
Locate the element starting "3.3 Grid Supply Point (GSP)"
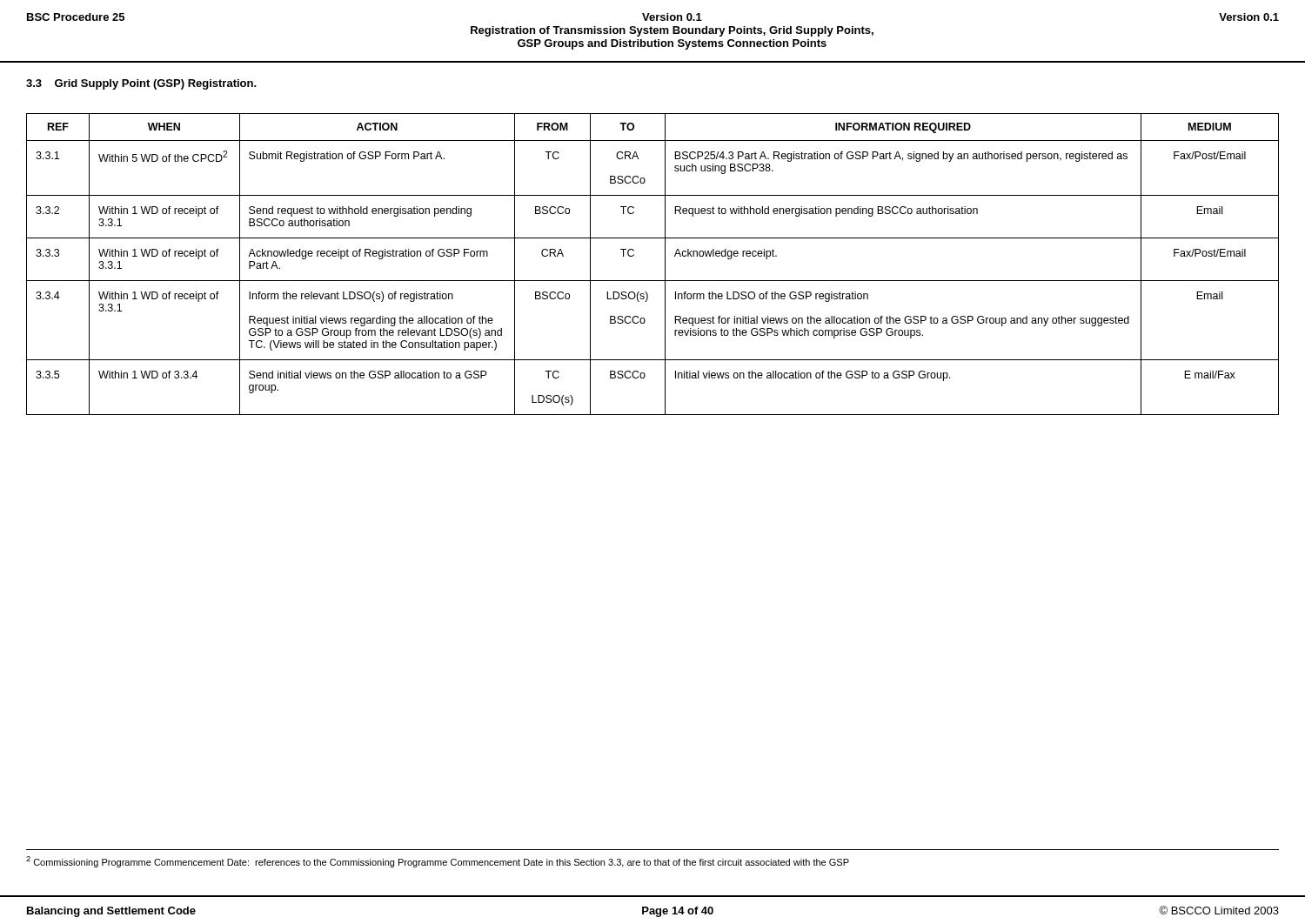click(141, 83)
